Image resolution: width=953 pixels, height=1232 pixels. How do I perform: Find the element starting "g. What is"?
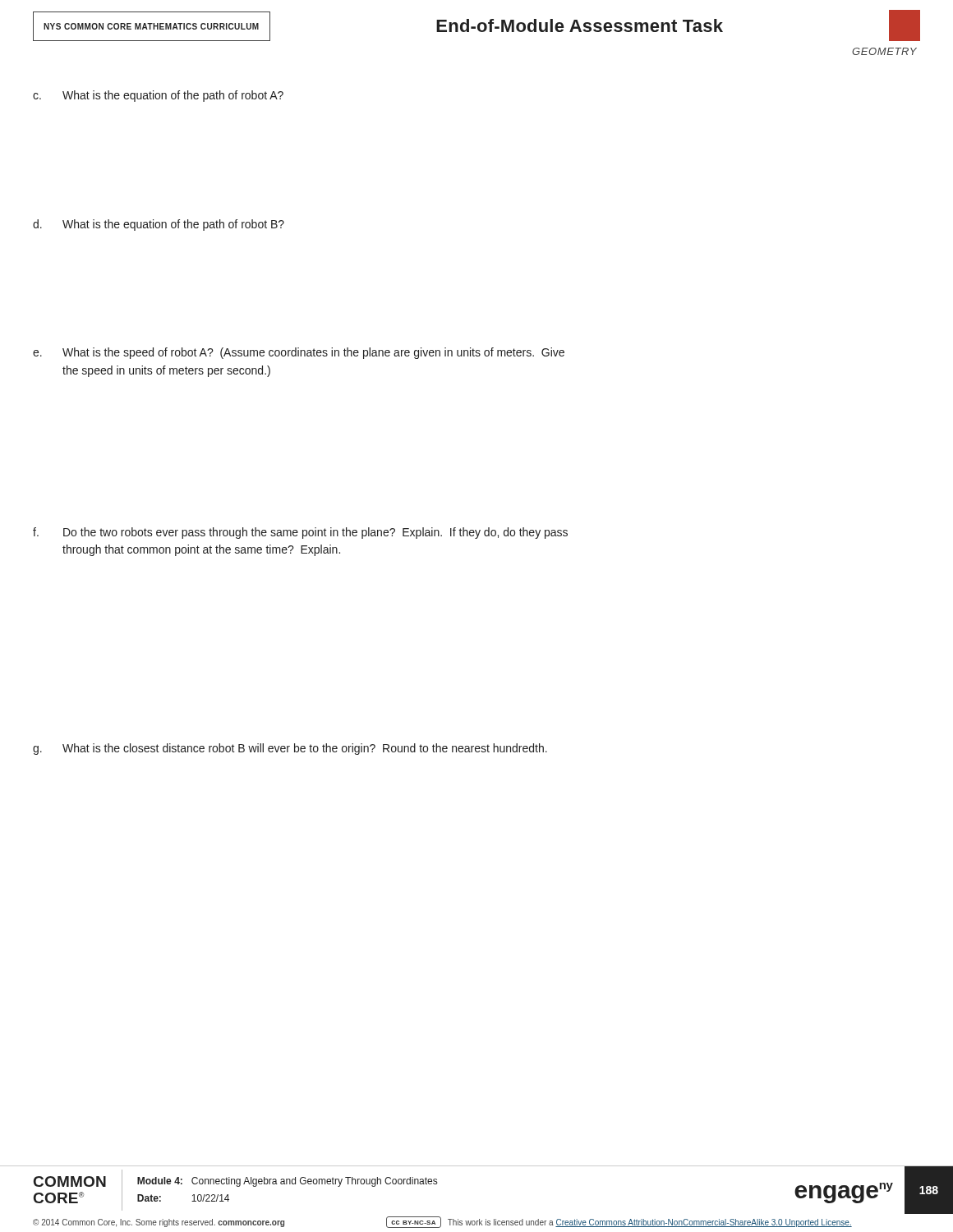click(476, 749)
